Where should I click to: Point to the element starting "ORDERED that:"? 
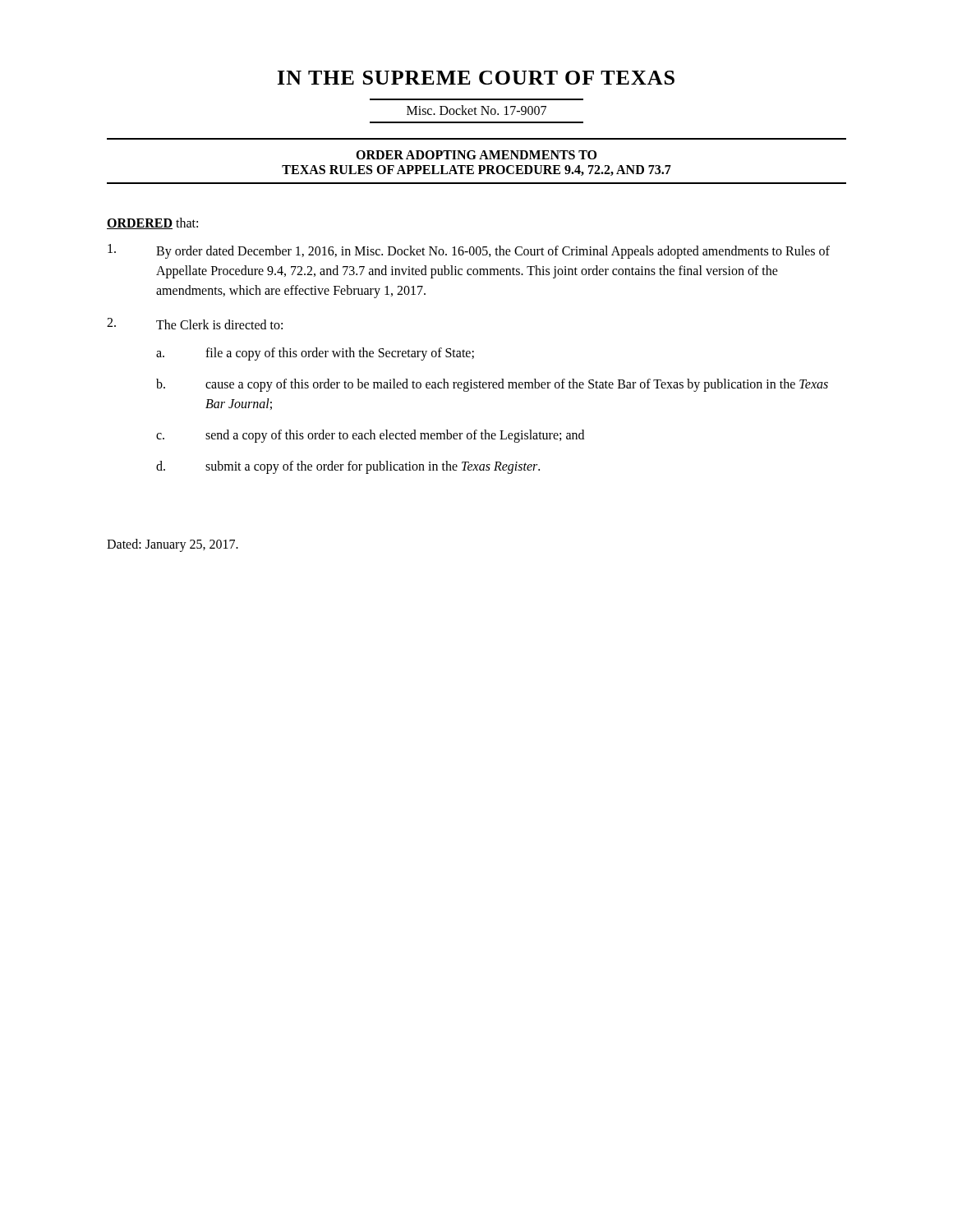coord(152,223)
